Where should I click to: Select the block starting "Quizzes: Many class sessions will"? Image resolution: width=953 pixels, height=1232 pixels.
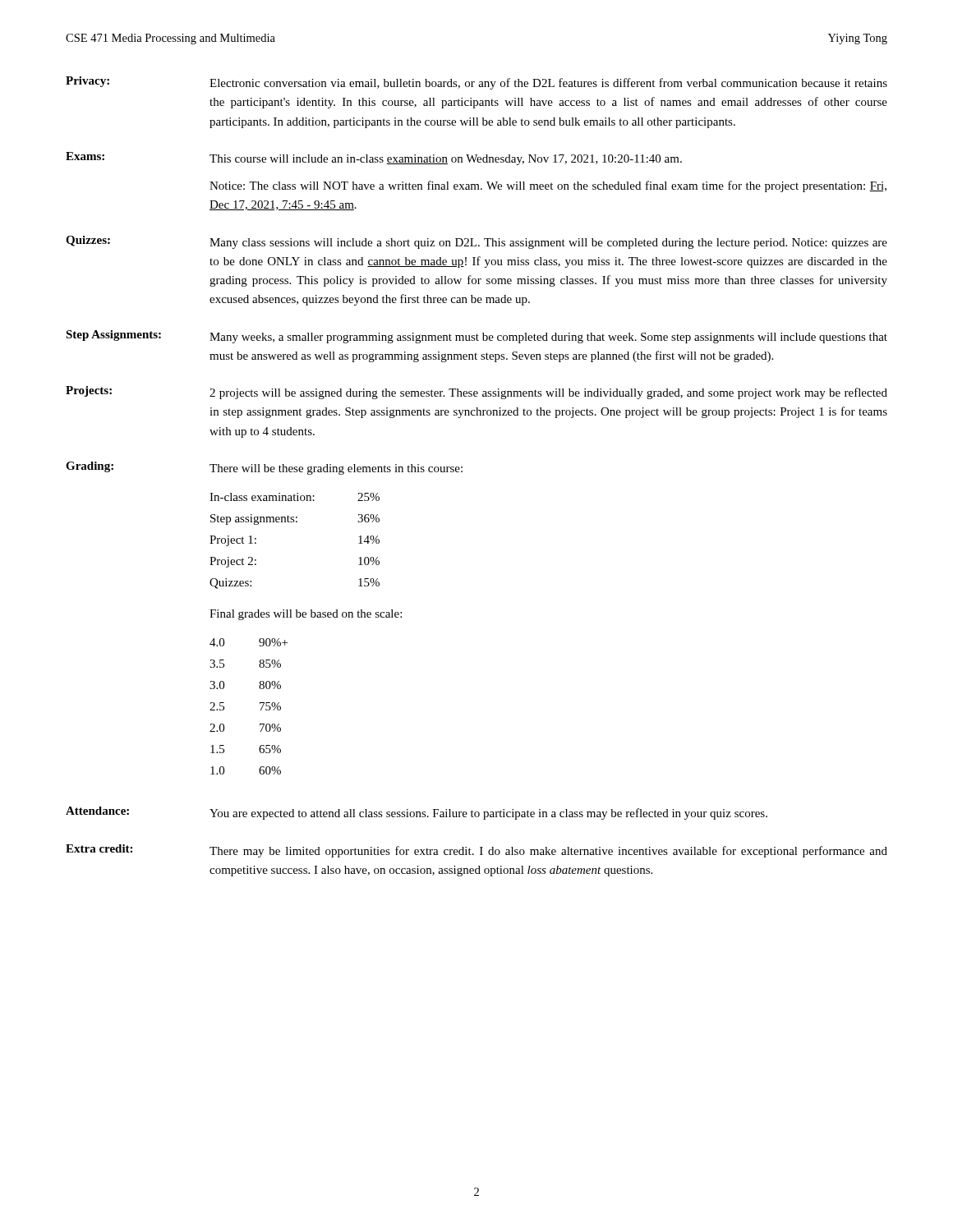476,271
